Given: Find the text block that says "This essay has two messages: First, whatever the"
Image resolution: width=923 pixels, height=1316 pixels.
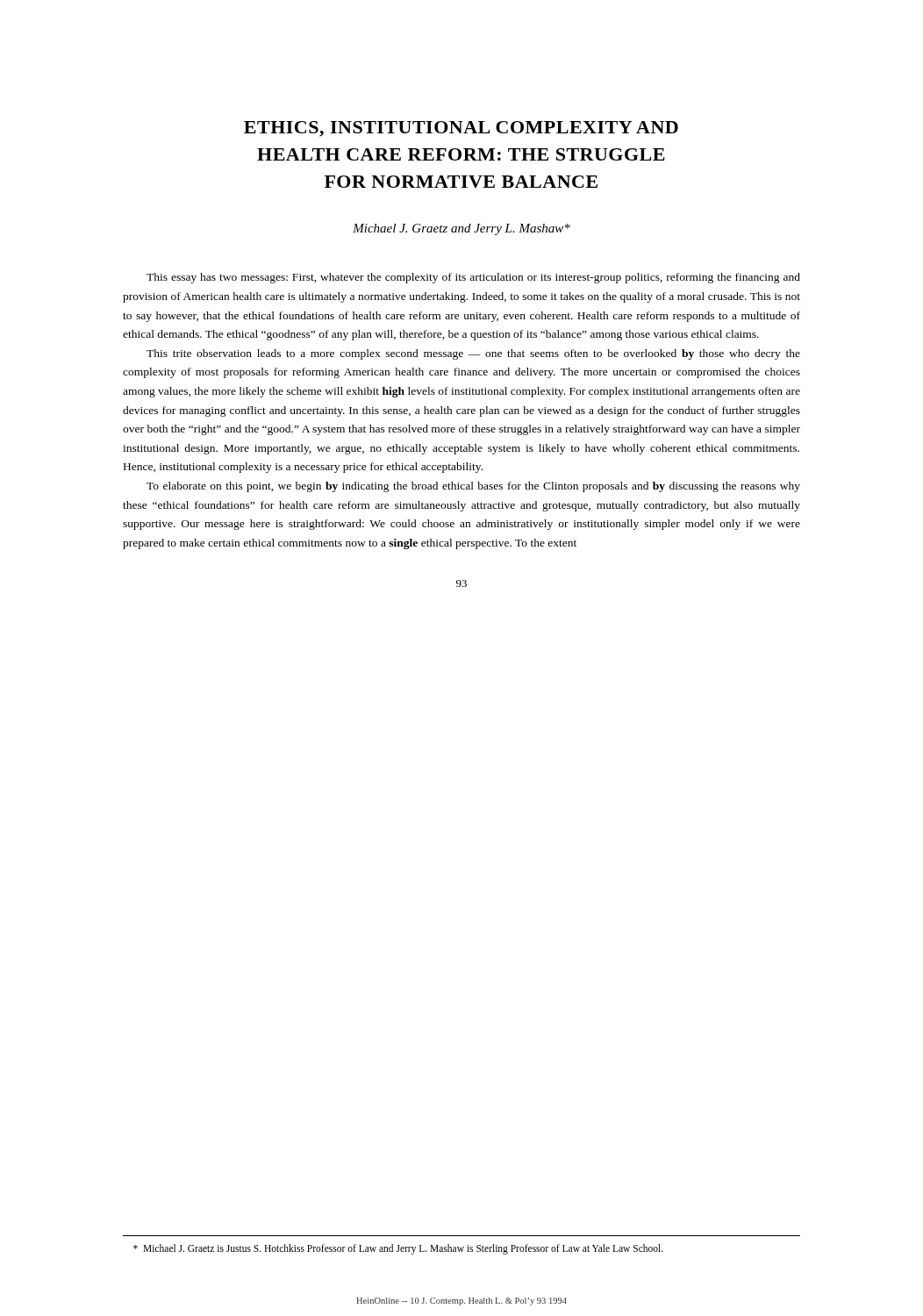Looking at the screenshot, I should pos(462,306).
